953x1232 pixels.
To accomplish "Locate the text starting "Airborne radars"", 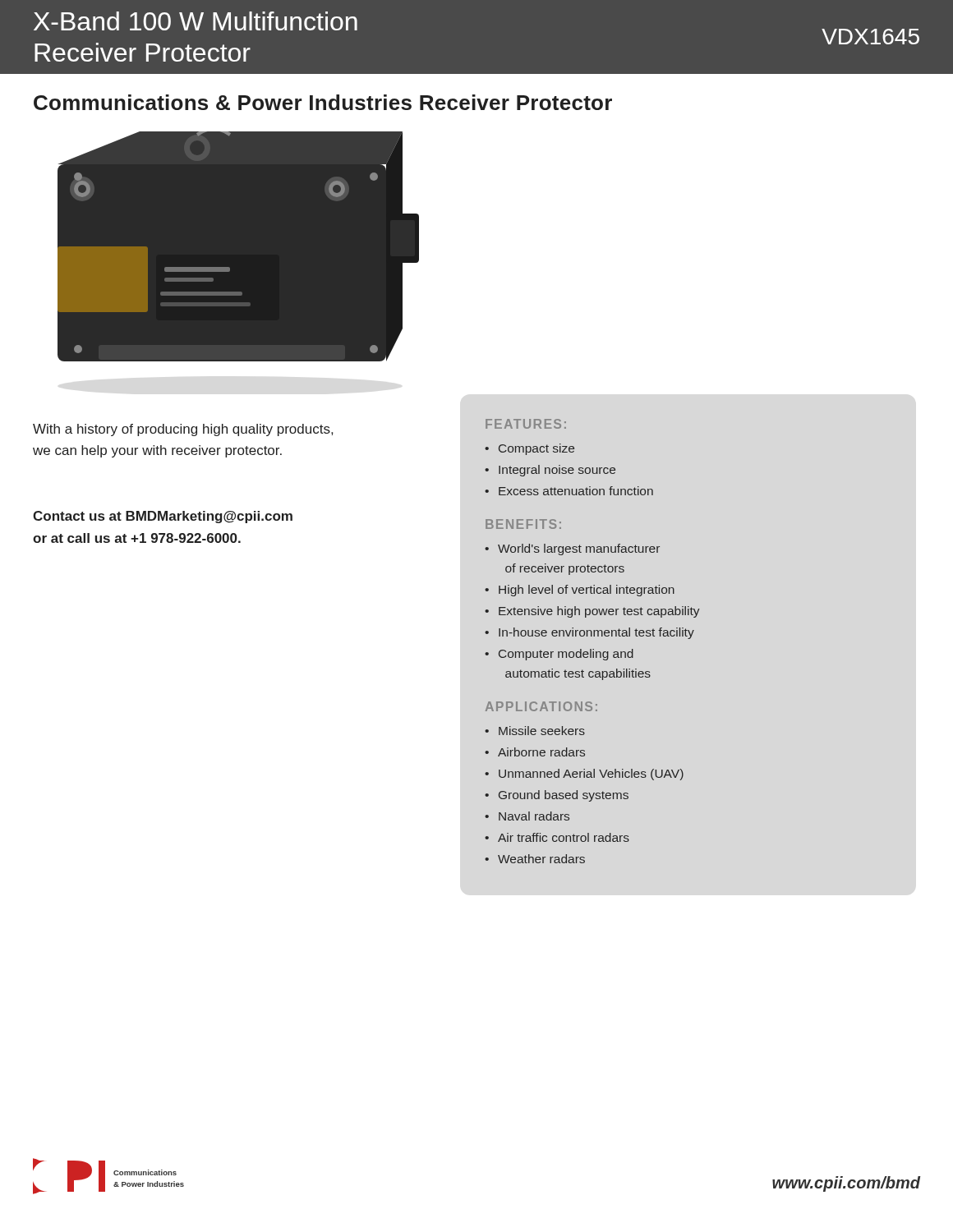I will pos(542,752).
